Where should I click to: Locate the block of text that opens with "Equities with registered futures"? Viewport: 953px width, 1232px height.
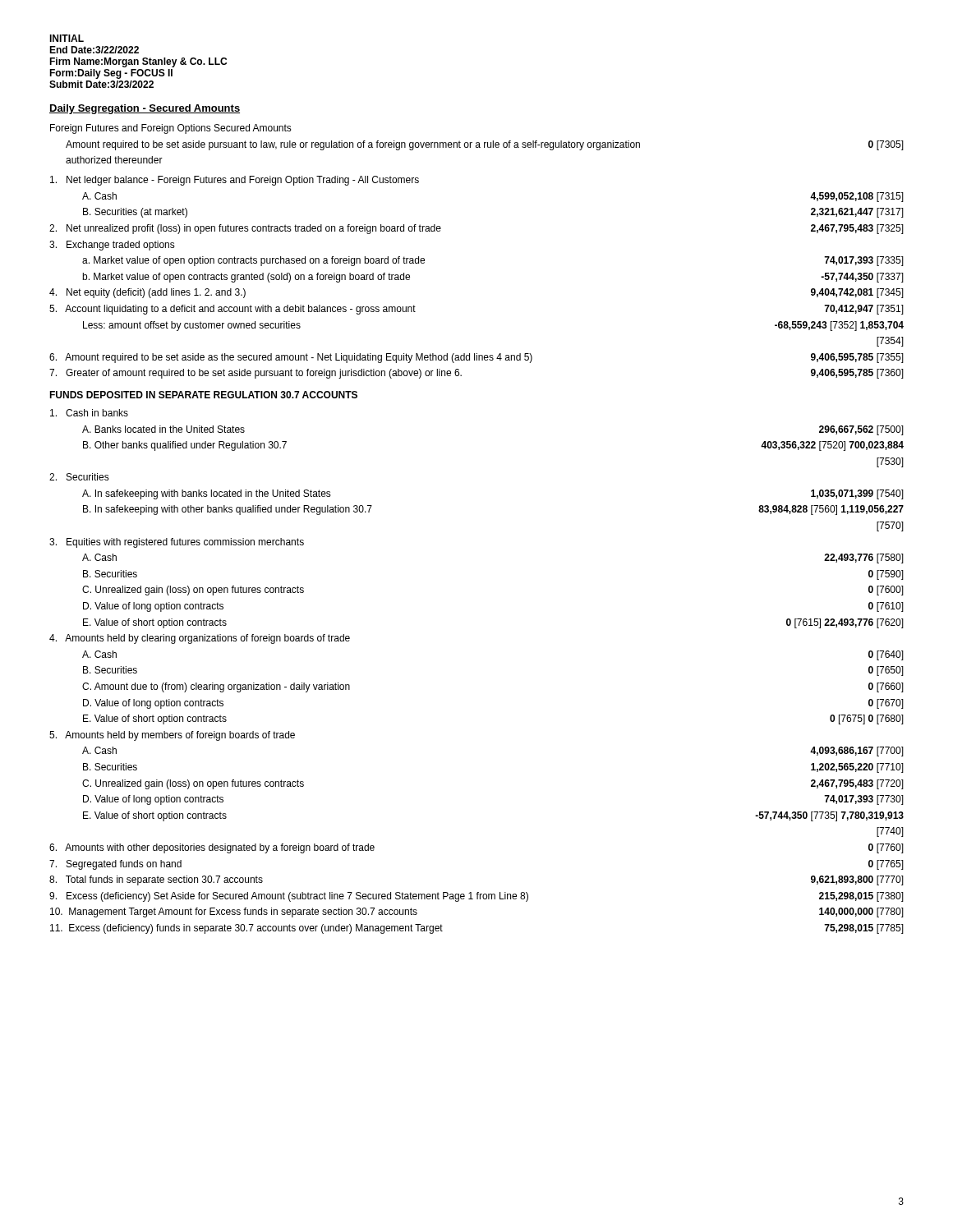pyautogui.click(x=177, y=543)
